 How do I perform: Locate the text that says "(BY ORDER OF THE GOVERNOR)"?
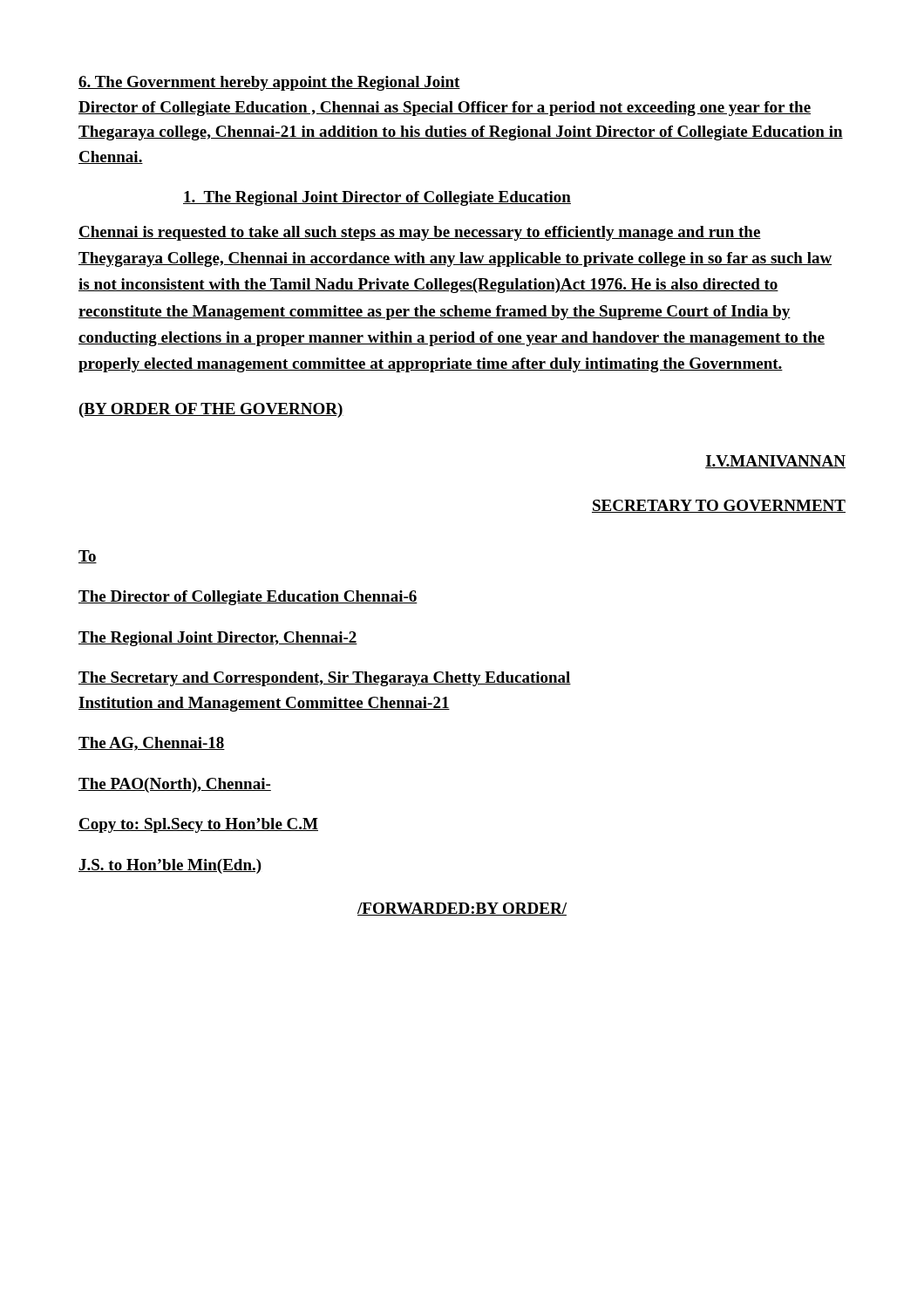click(x=211, y=408)
